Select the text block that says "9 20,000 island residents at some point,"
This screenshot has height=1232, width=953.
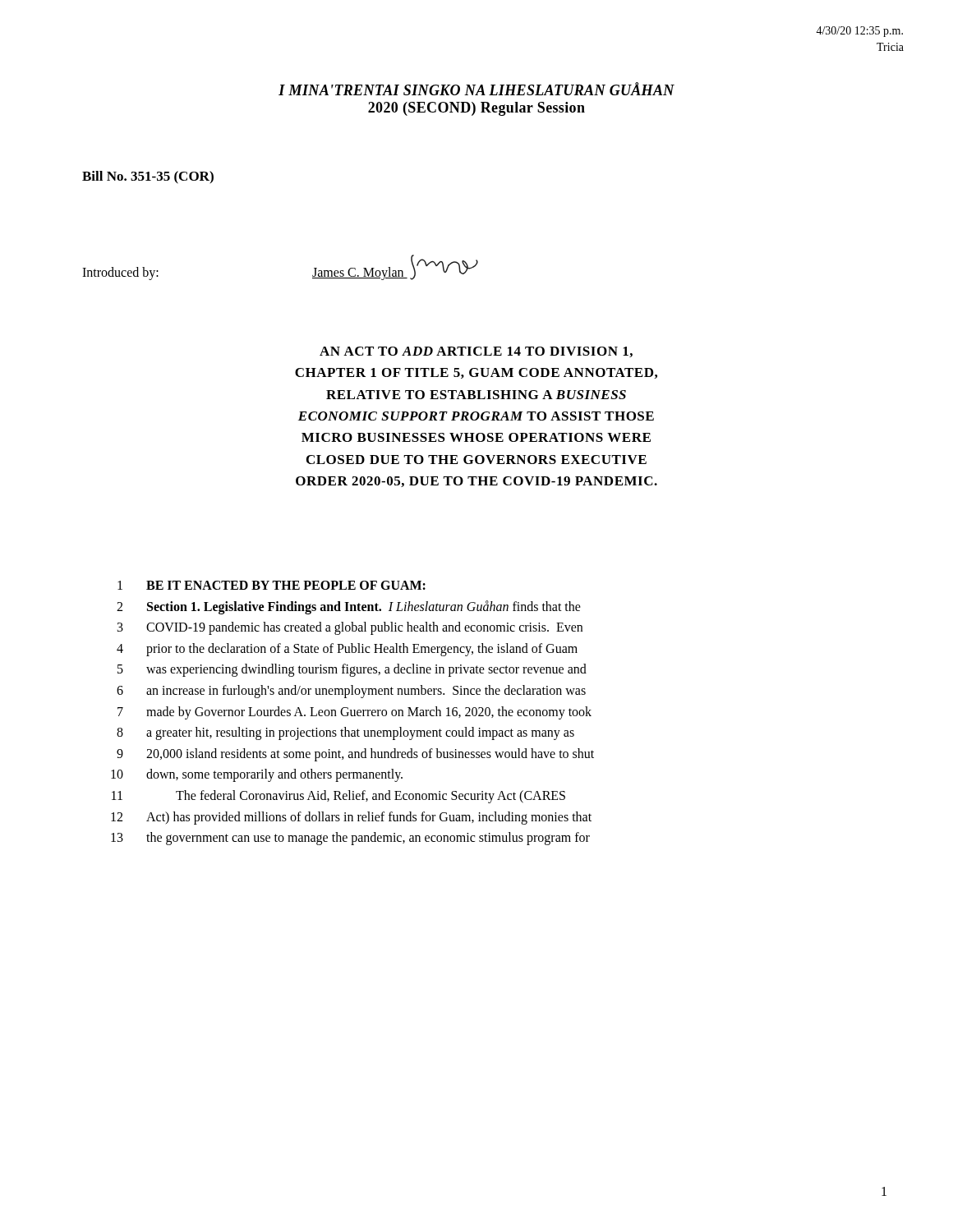pyautogui.click(x=485, y=754)
